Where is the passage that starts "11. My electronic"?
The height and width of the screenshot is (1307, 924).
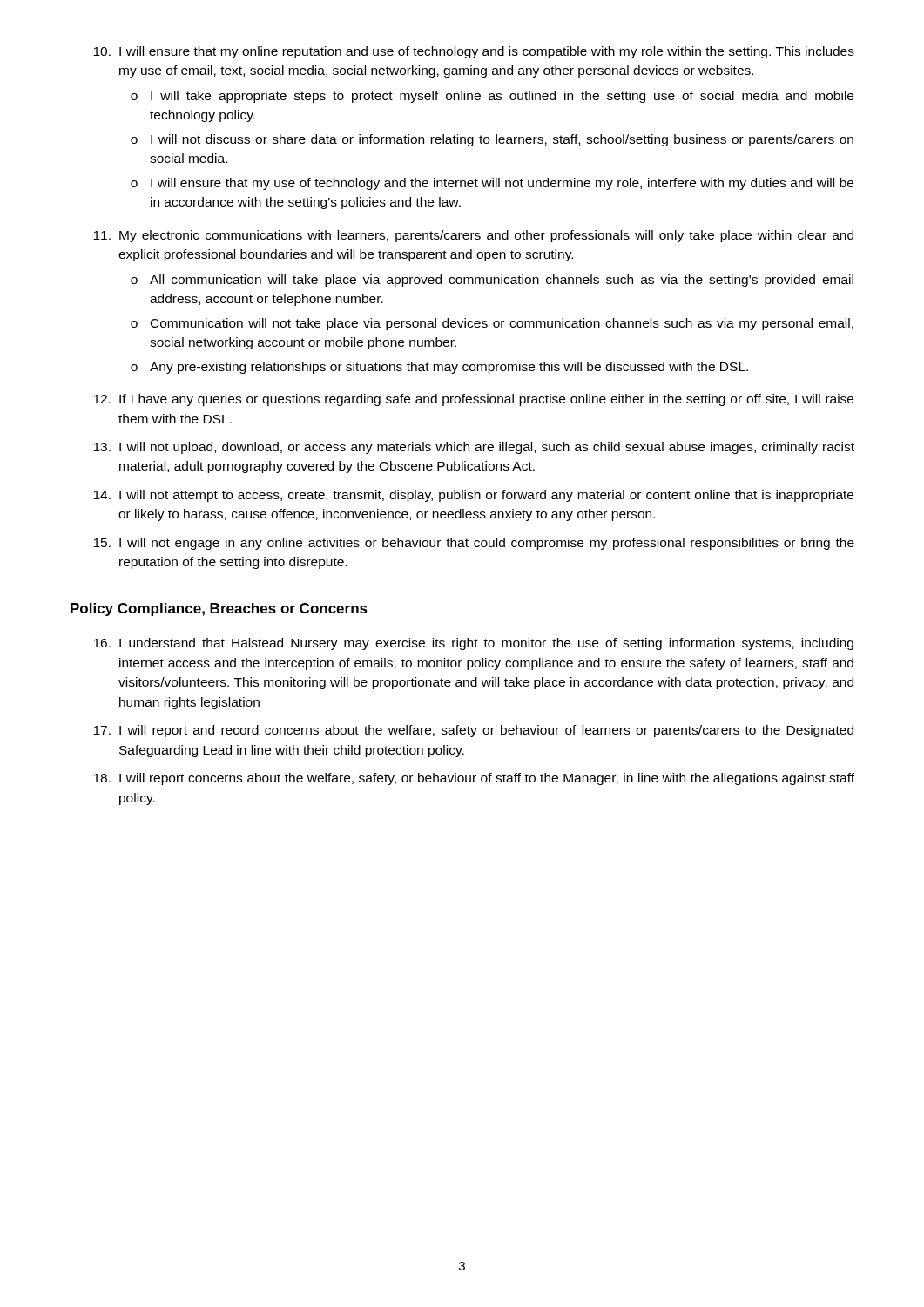[x=473, y=236]
